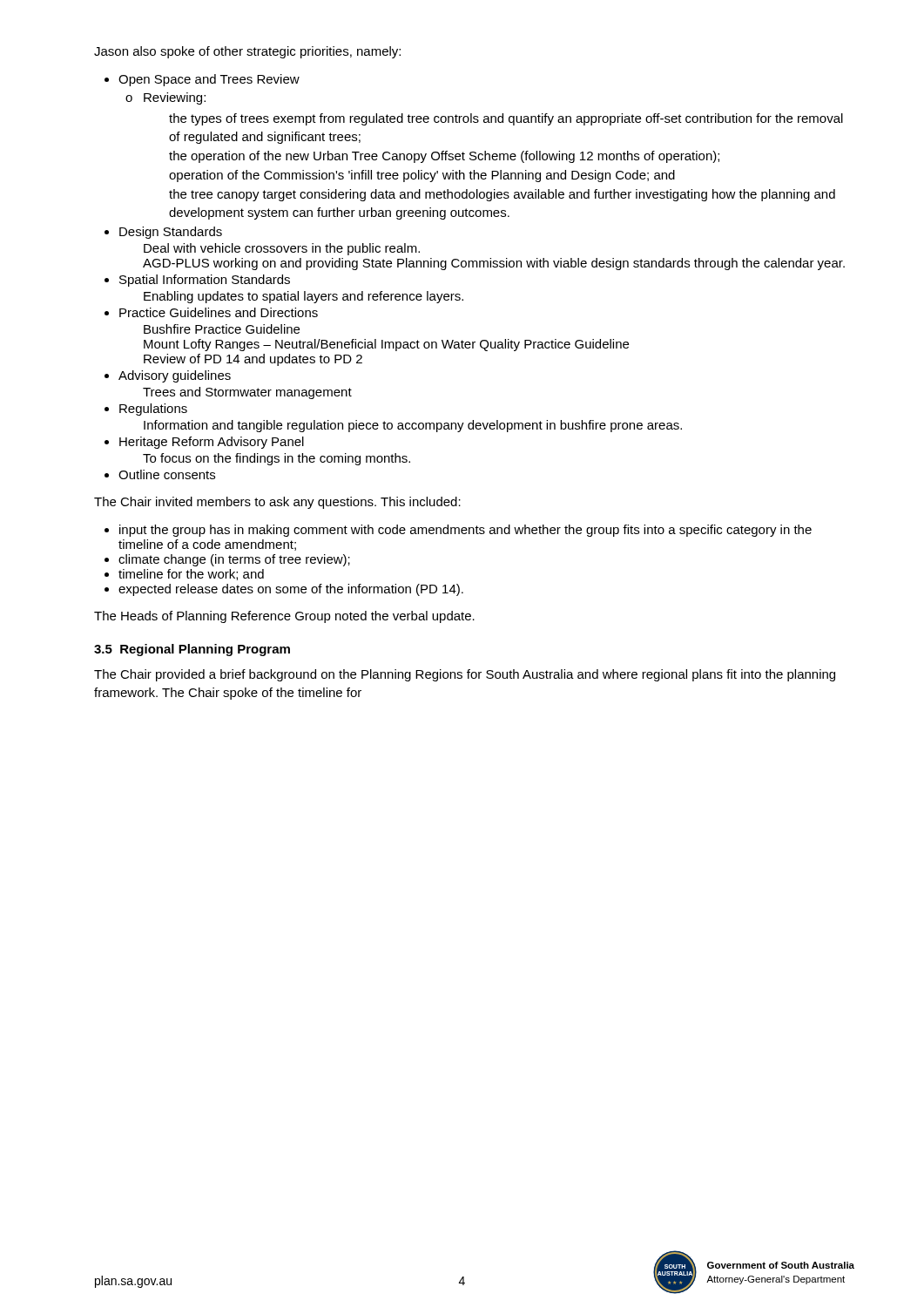The height and width of the screenshot is (1307, 924).
Task: Navigate to the text starting "the tree canopy target"
Action: point(512,203)
